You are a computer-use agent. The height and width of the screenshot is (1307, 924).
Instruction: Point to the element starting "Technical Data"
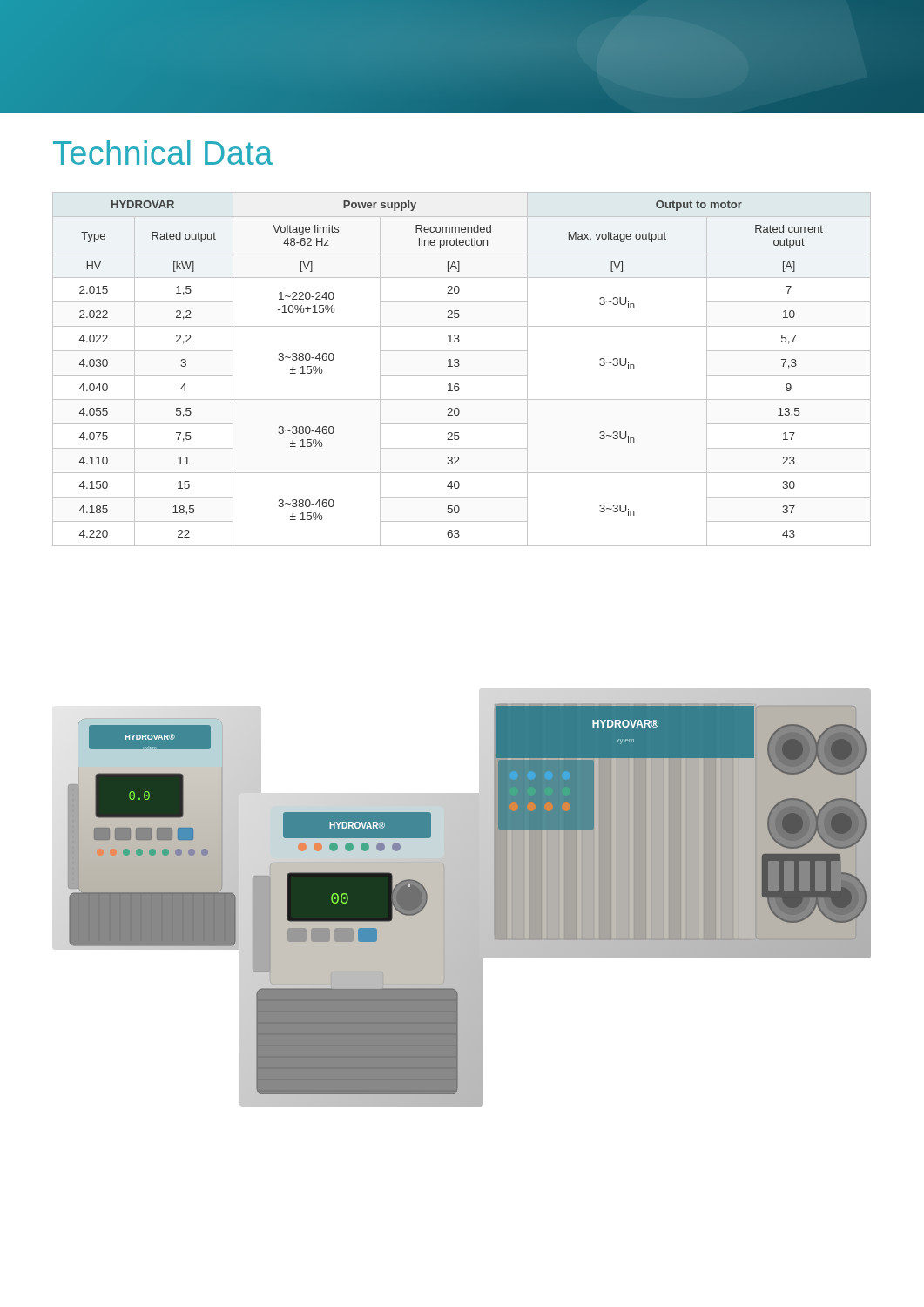pos(163,153)
